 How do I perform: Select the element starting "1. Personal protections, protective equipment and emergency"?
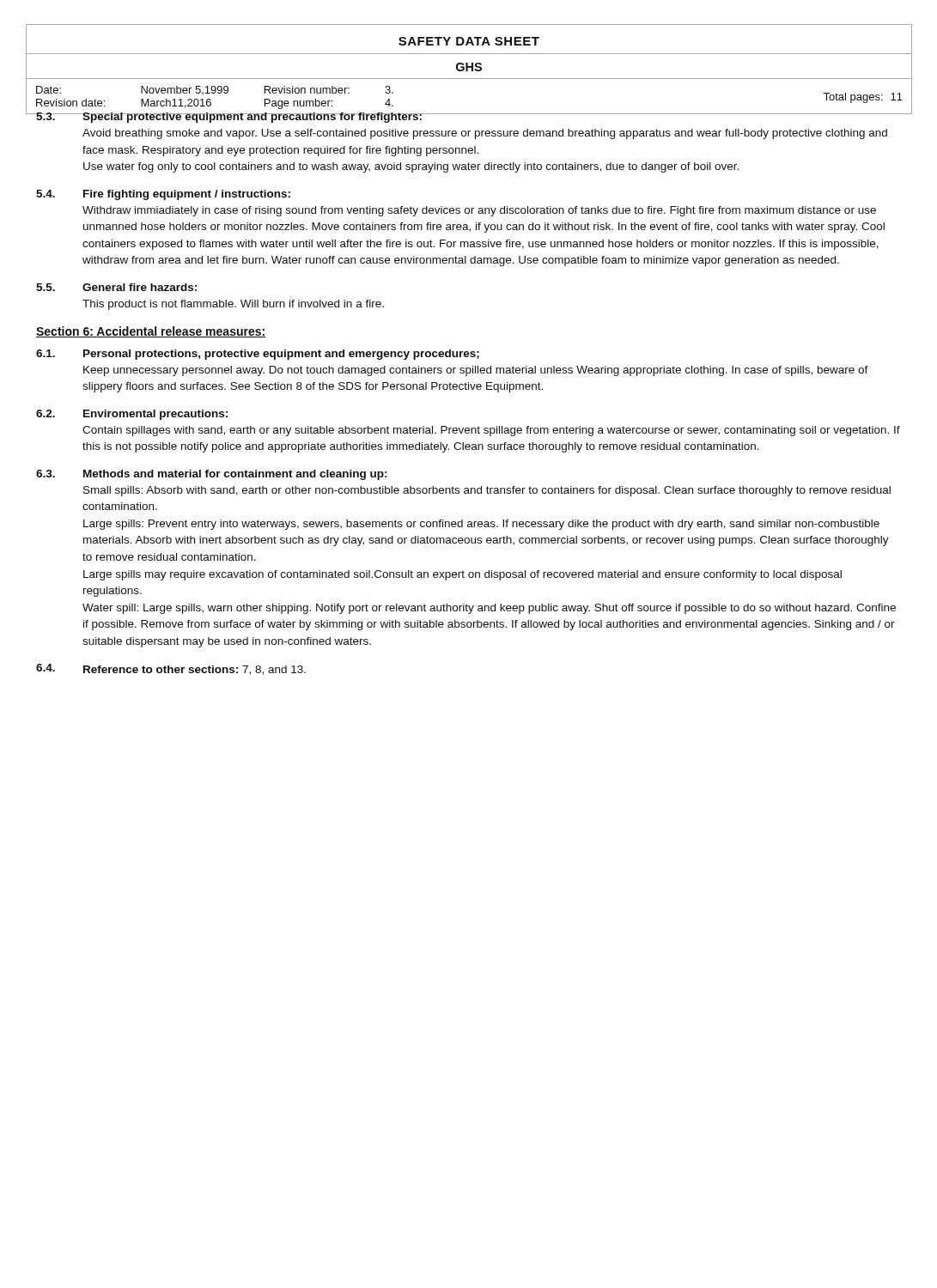coord(468,371)
